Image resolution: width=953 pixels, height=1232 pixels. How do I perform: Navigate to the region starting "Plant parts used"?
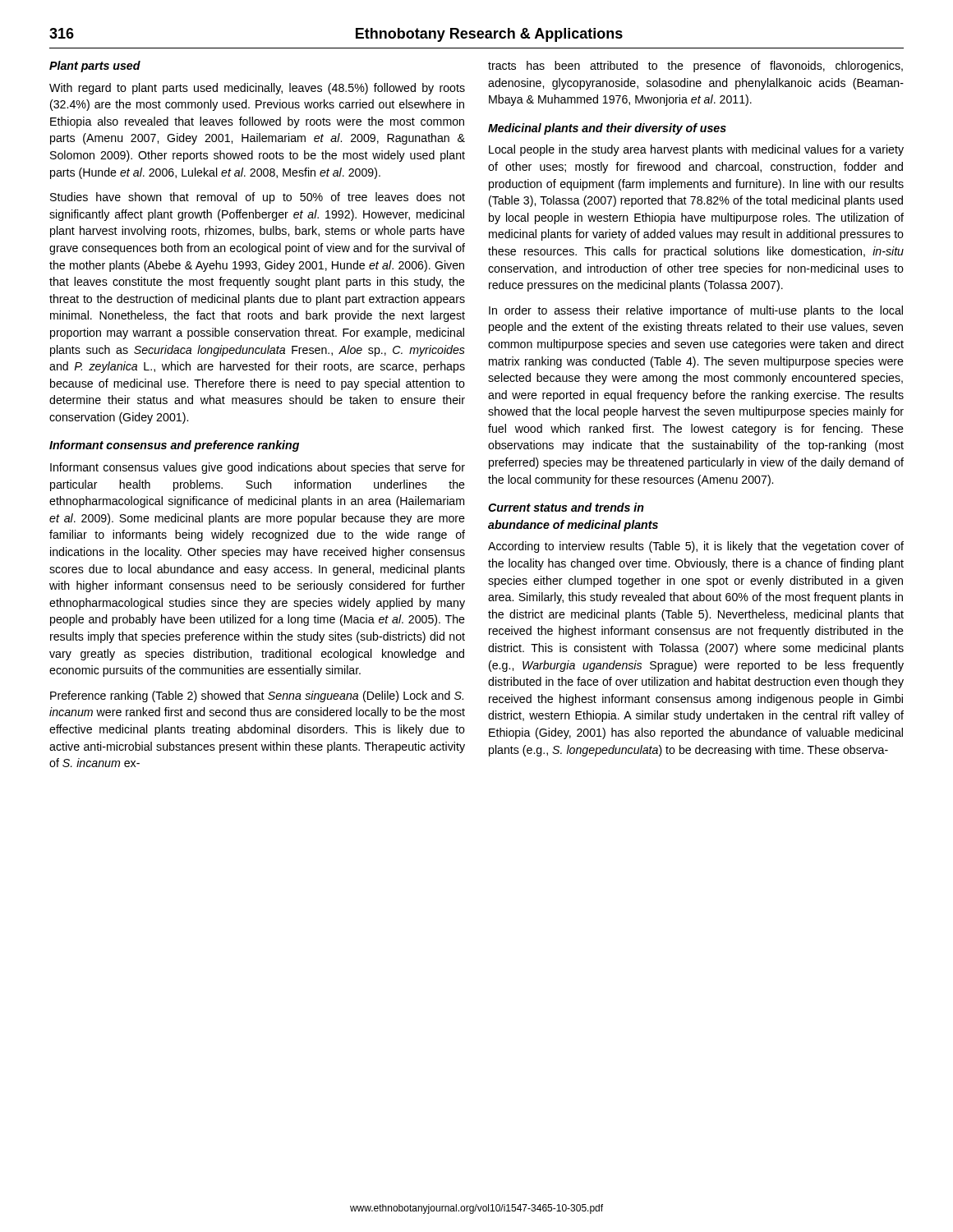[95, 66]
